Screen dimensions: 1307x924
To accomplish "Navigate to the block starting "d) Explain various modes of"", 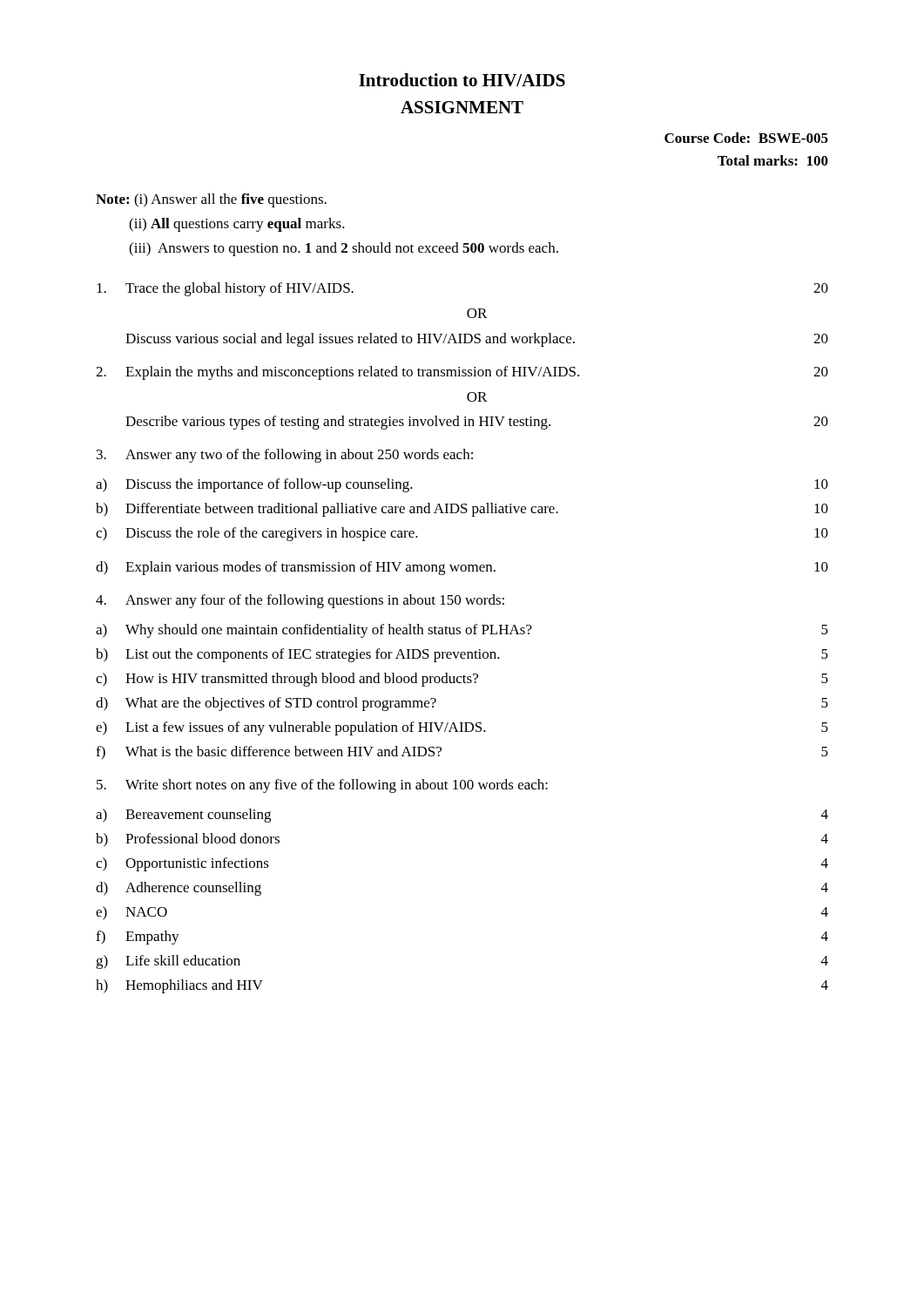I will tap(462, 567).
